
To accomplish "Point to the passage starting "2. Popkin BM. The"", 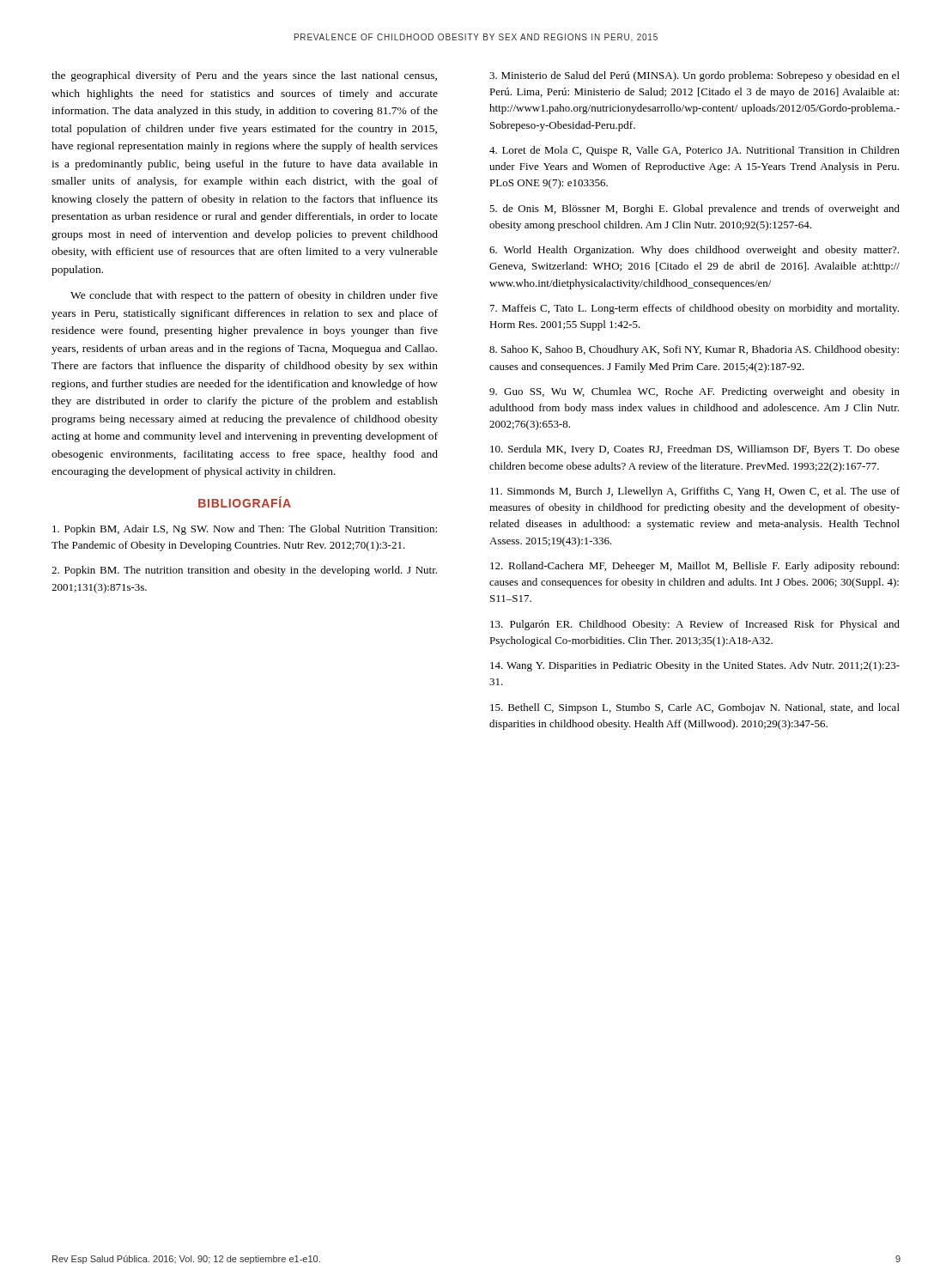I will (245, 578).
